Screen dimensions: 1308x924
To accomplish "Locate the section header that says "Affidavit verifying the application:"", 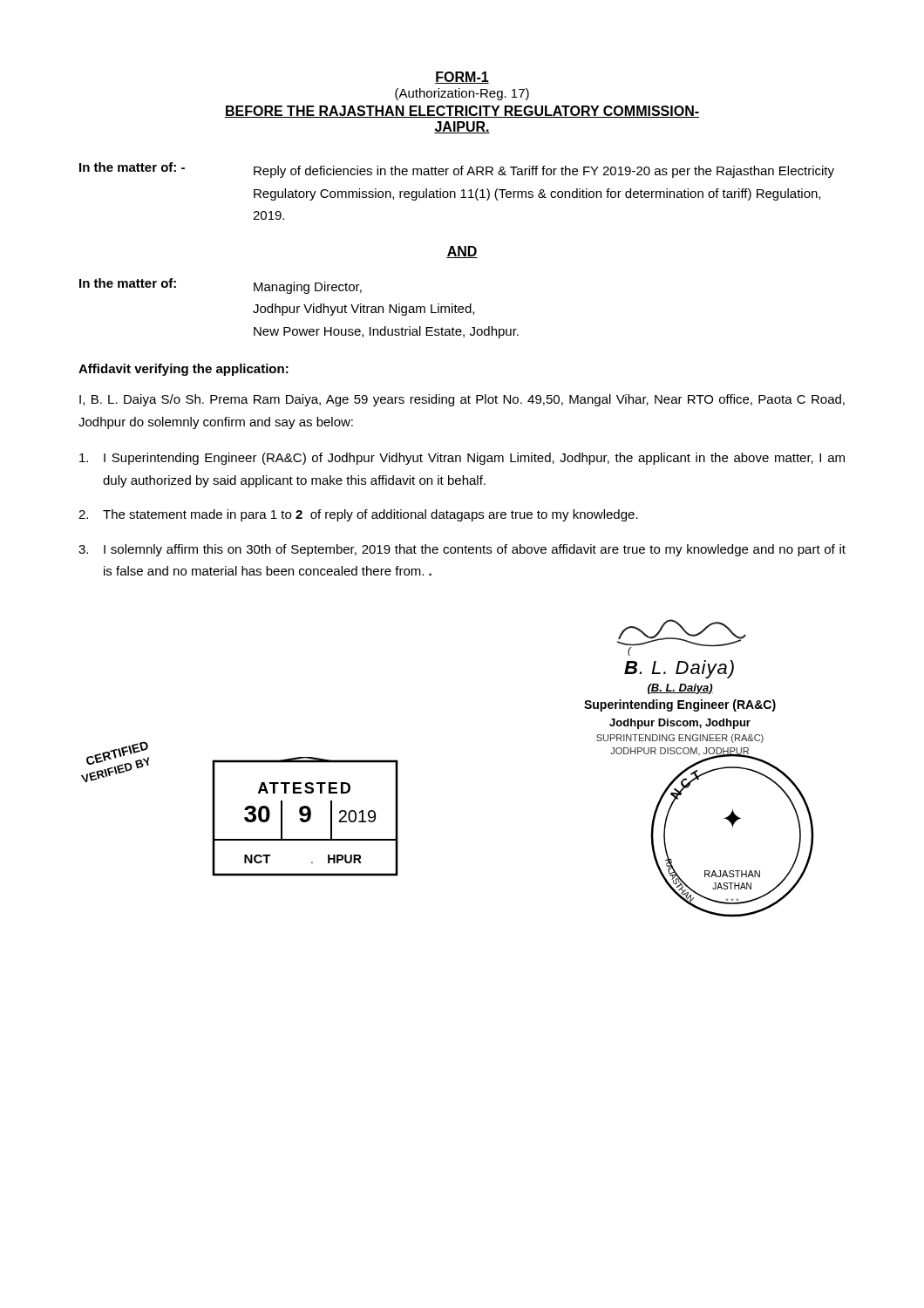I will tap(184, 368).
